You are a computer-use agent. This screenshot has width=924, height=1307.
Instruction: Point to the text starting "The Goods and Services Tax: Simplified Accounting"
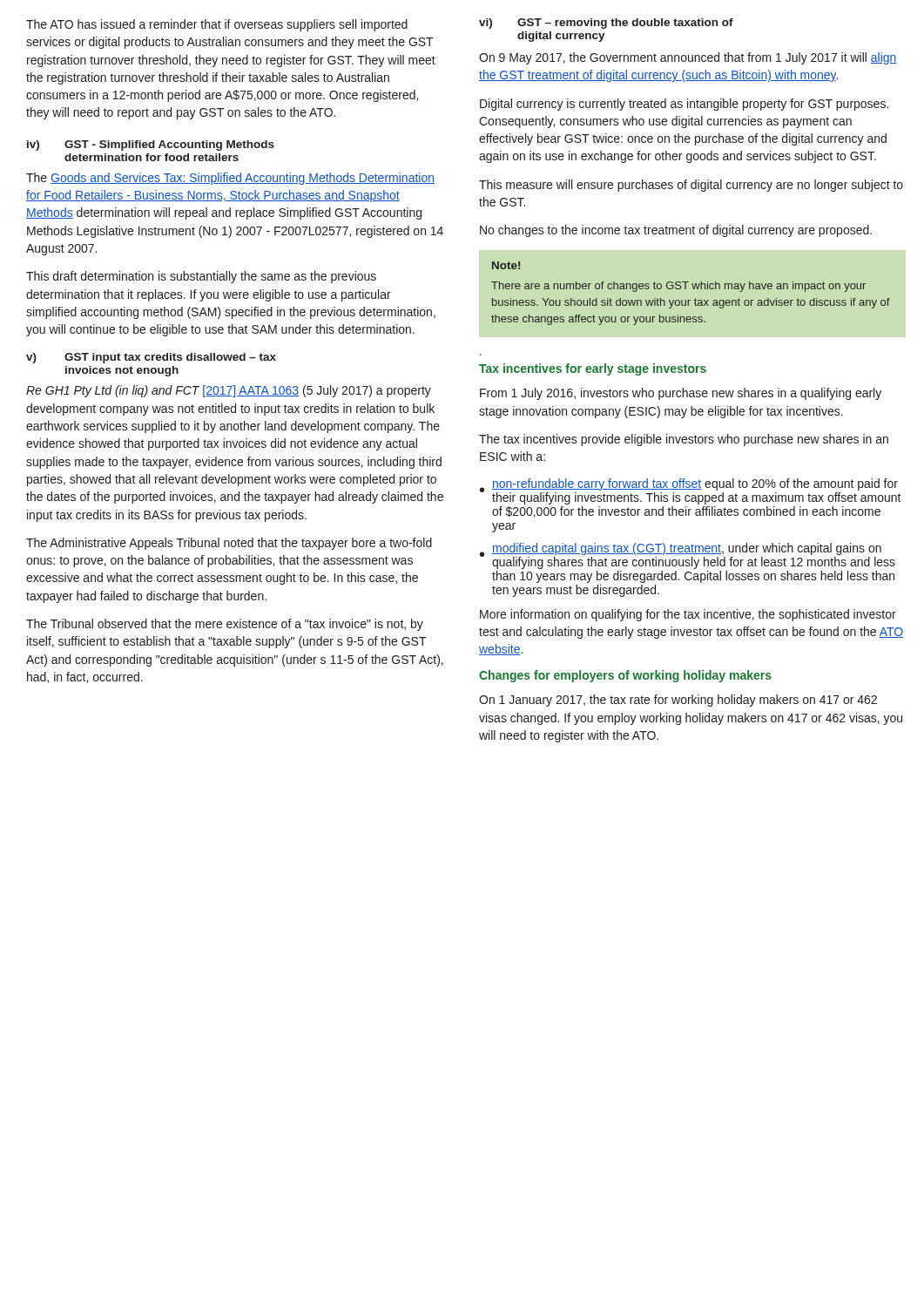pos(230,179)
